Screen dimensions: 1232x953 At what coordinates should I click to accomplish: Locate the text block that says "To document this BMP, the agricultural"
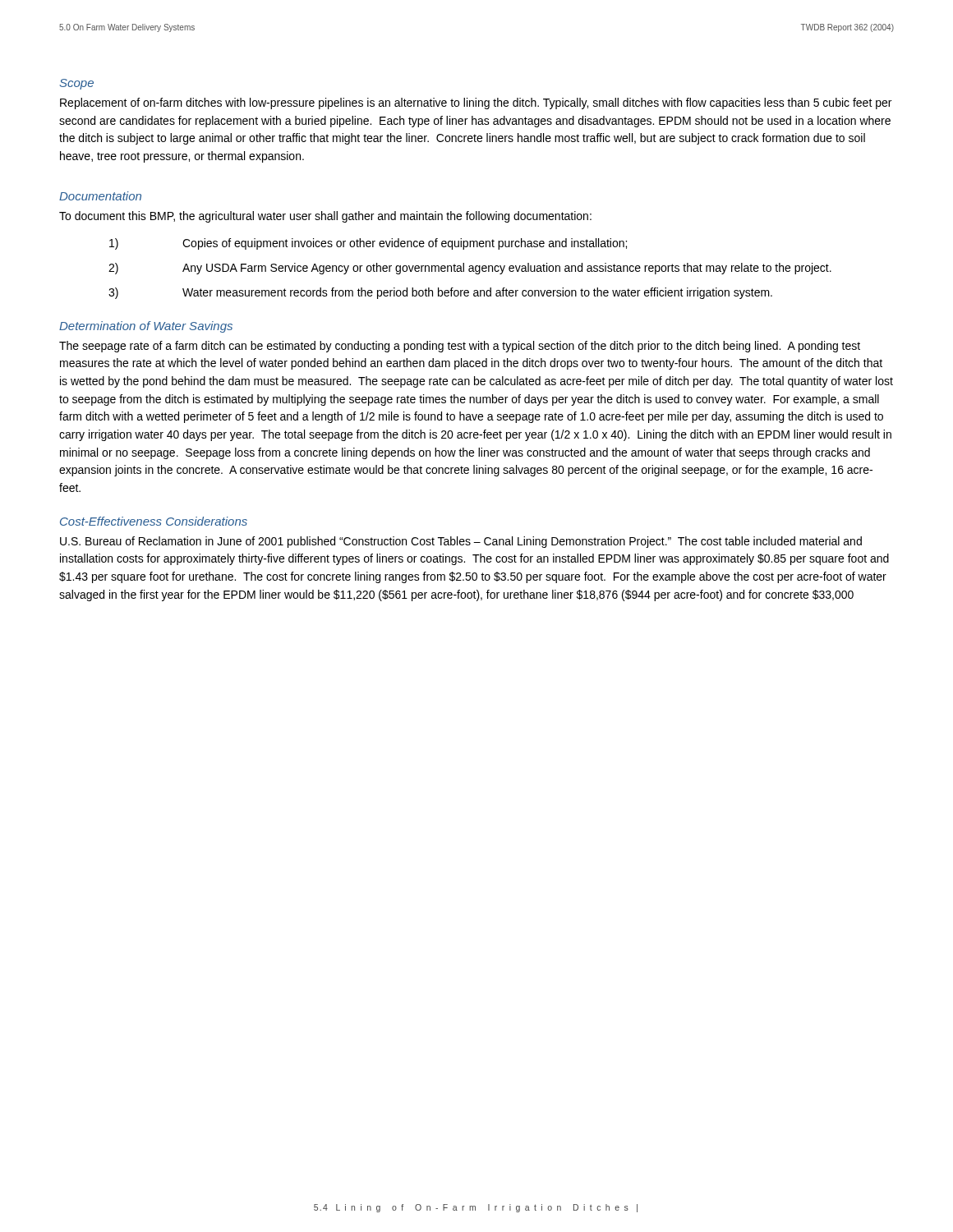click(x=326, y=216)
